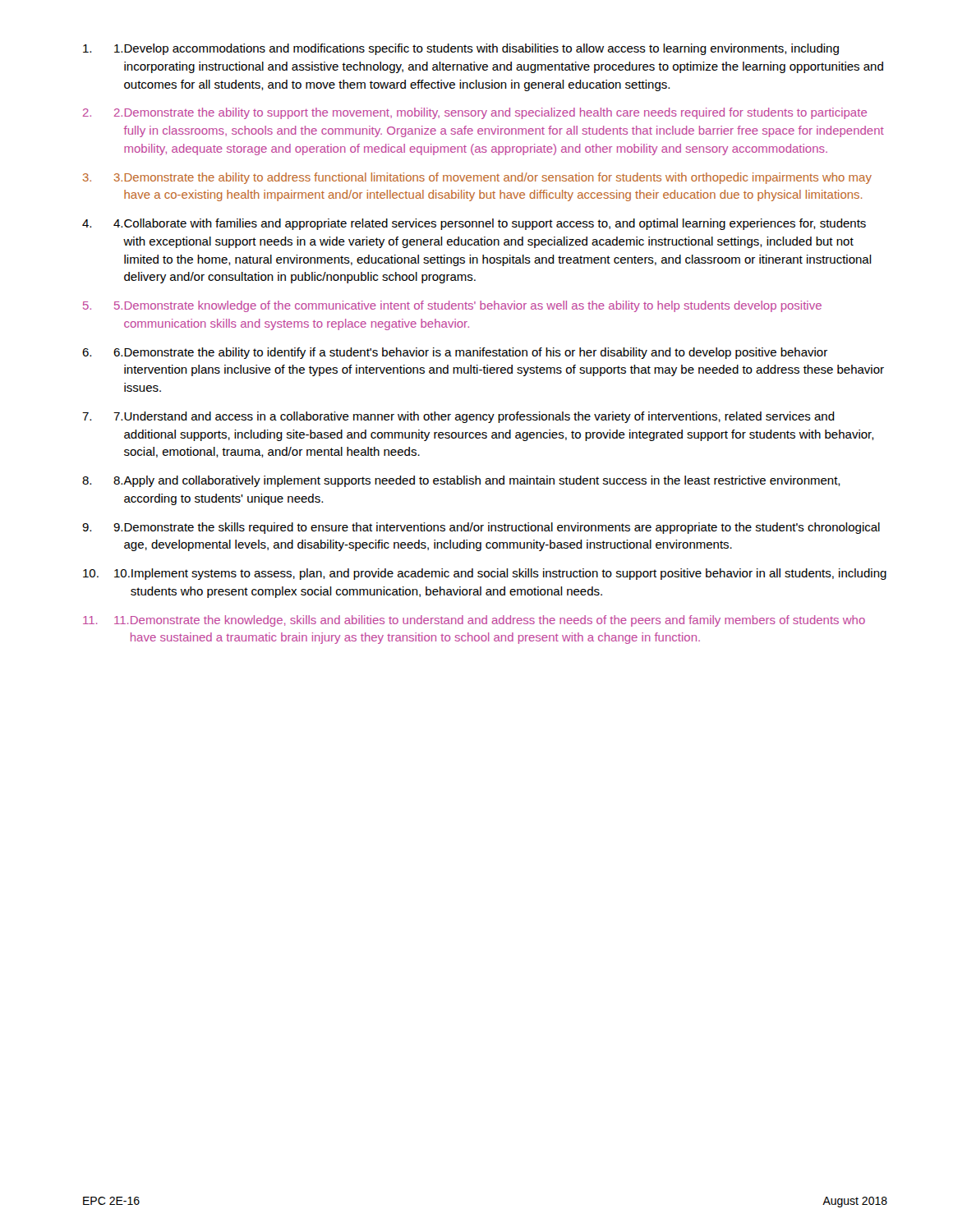The height and width of the screenshot is (1232, 953).
Task: Click the passage that begins "4. Collaborate with families and appropriate related services"
Action: [500, 250]
